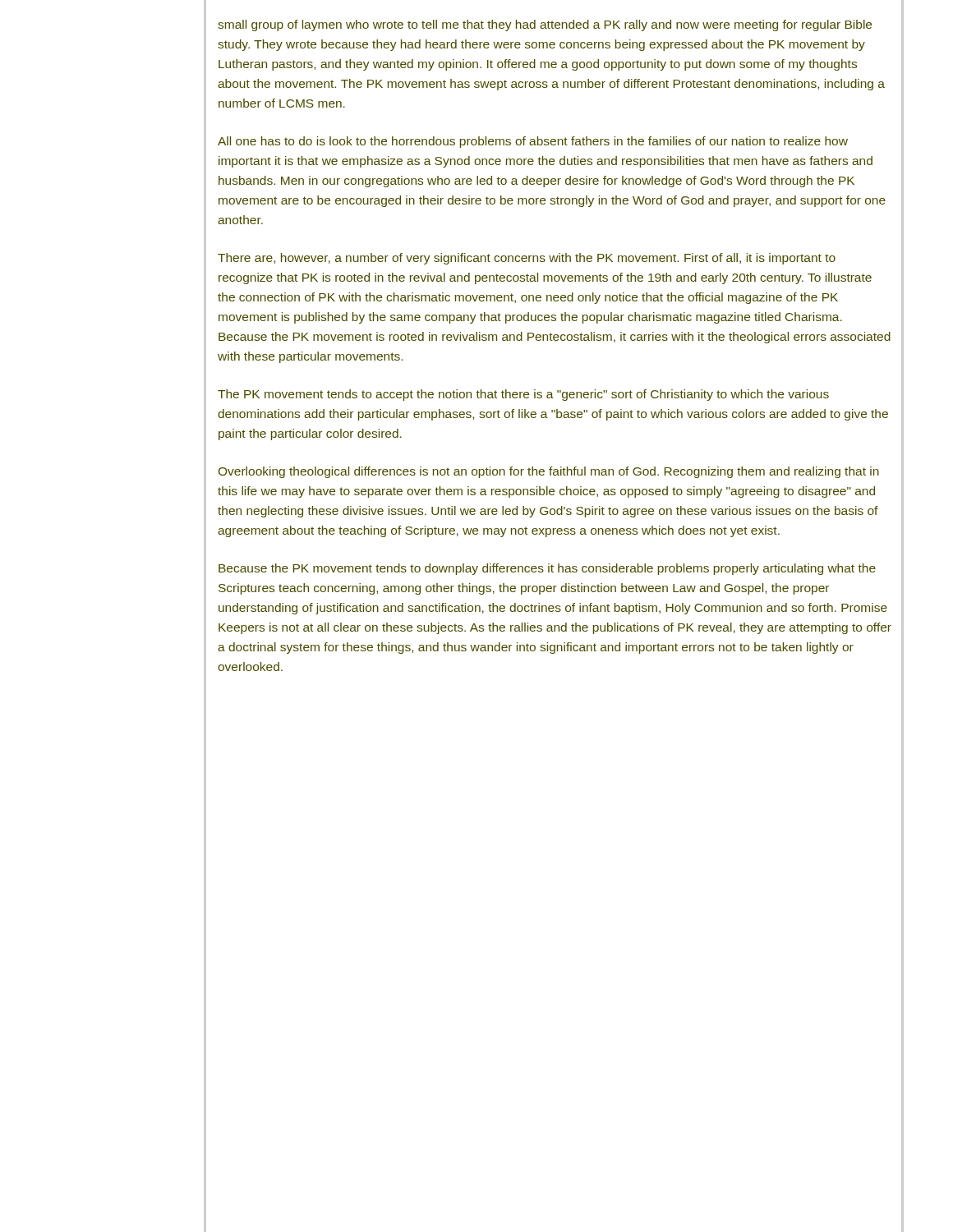Select the block starting "small group of laymen who wrote to tell"
The image size is (953, 1232).
pyautogui.click(x=551, y=64)
